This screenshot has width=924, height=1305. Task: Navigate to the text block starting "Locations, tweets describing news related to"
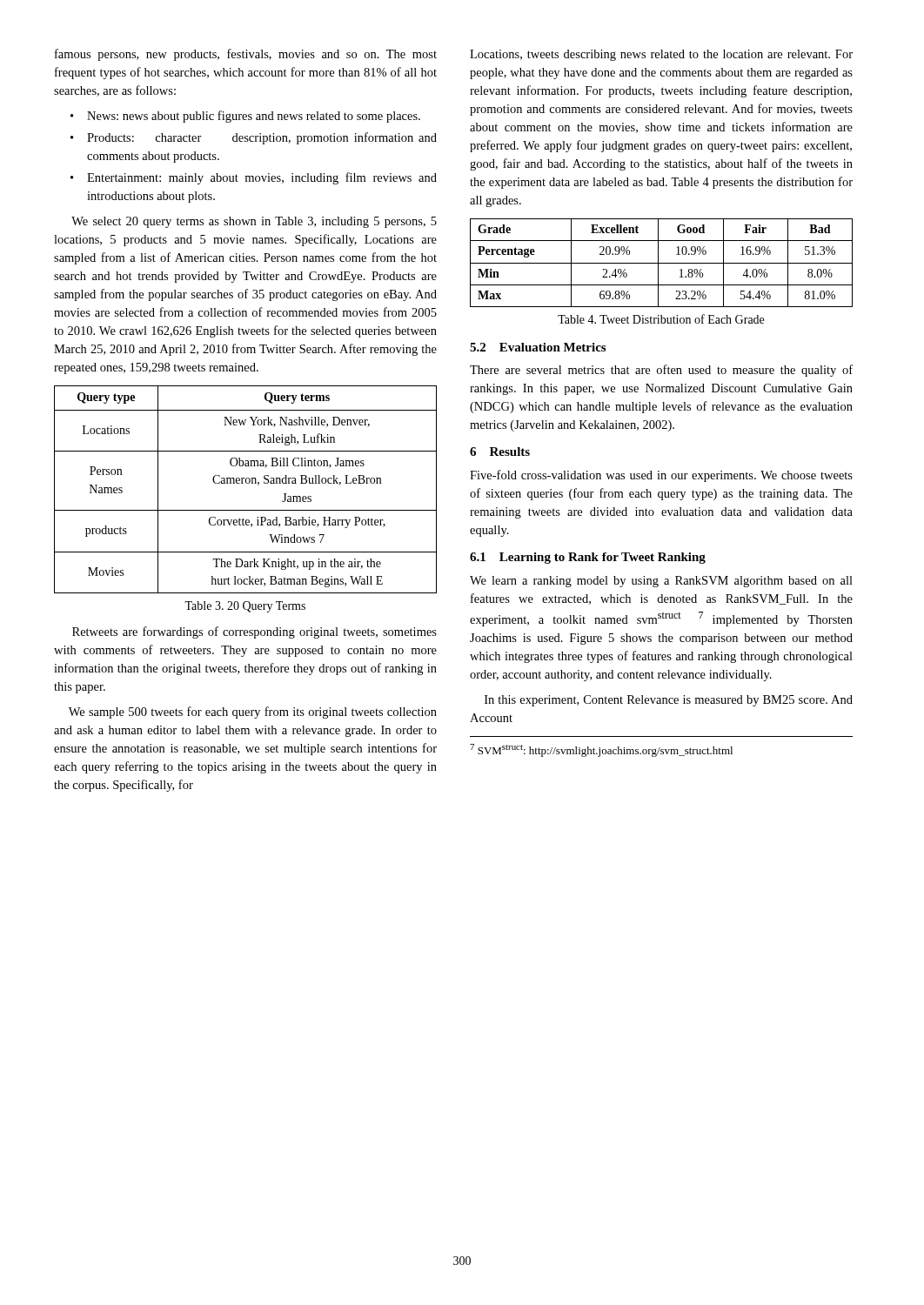[661, 127]
